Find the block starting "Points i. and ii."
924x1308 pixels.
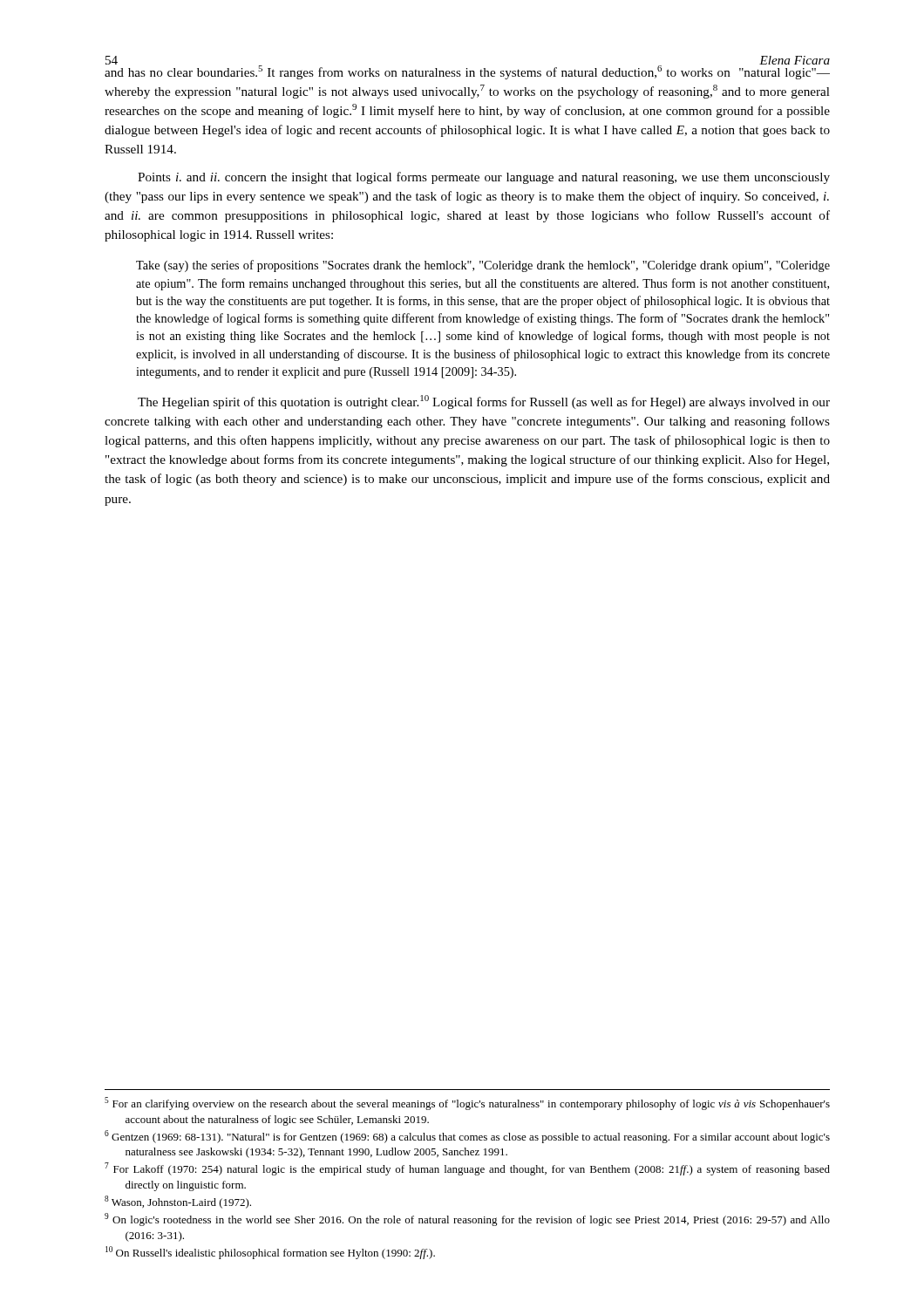point(467,206)
